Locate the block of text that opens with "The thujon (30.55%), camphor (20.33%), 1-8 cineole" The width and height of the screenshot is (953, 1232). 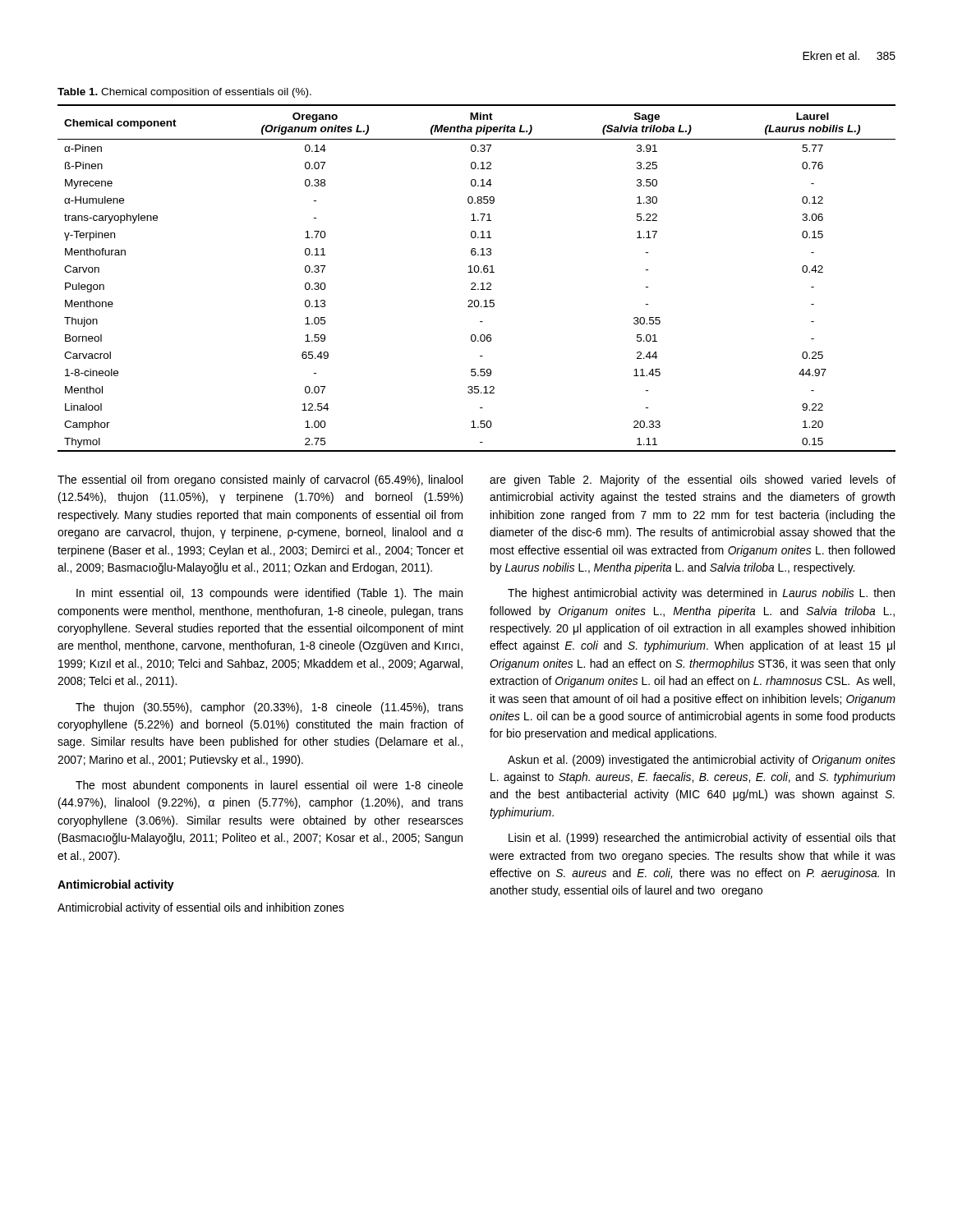260,734
